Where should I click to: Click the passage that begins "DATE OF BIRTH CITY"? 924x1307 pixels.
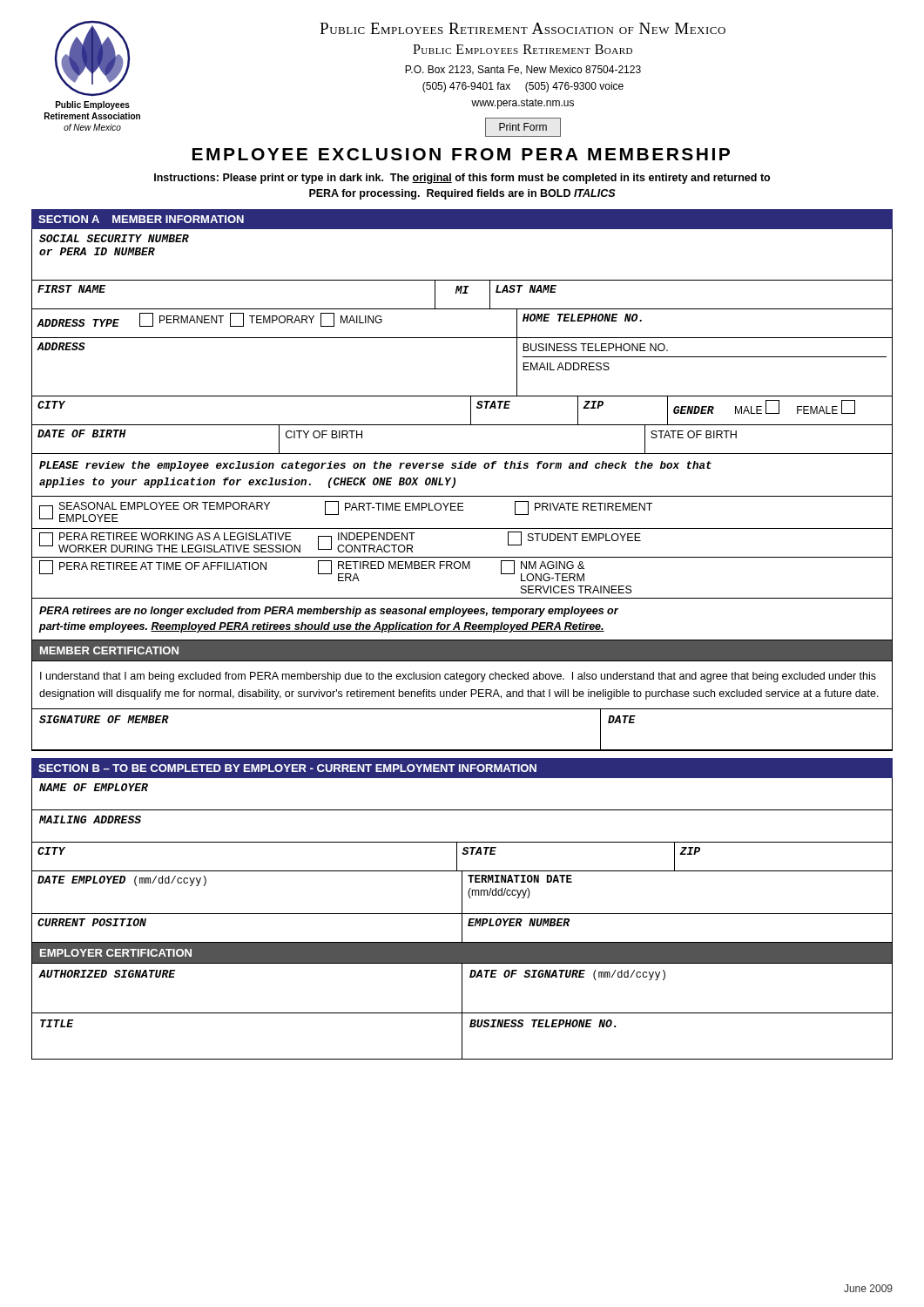click(x=462, y=439)
